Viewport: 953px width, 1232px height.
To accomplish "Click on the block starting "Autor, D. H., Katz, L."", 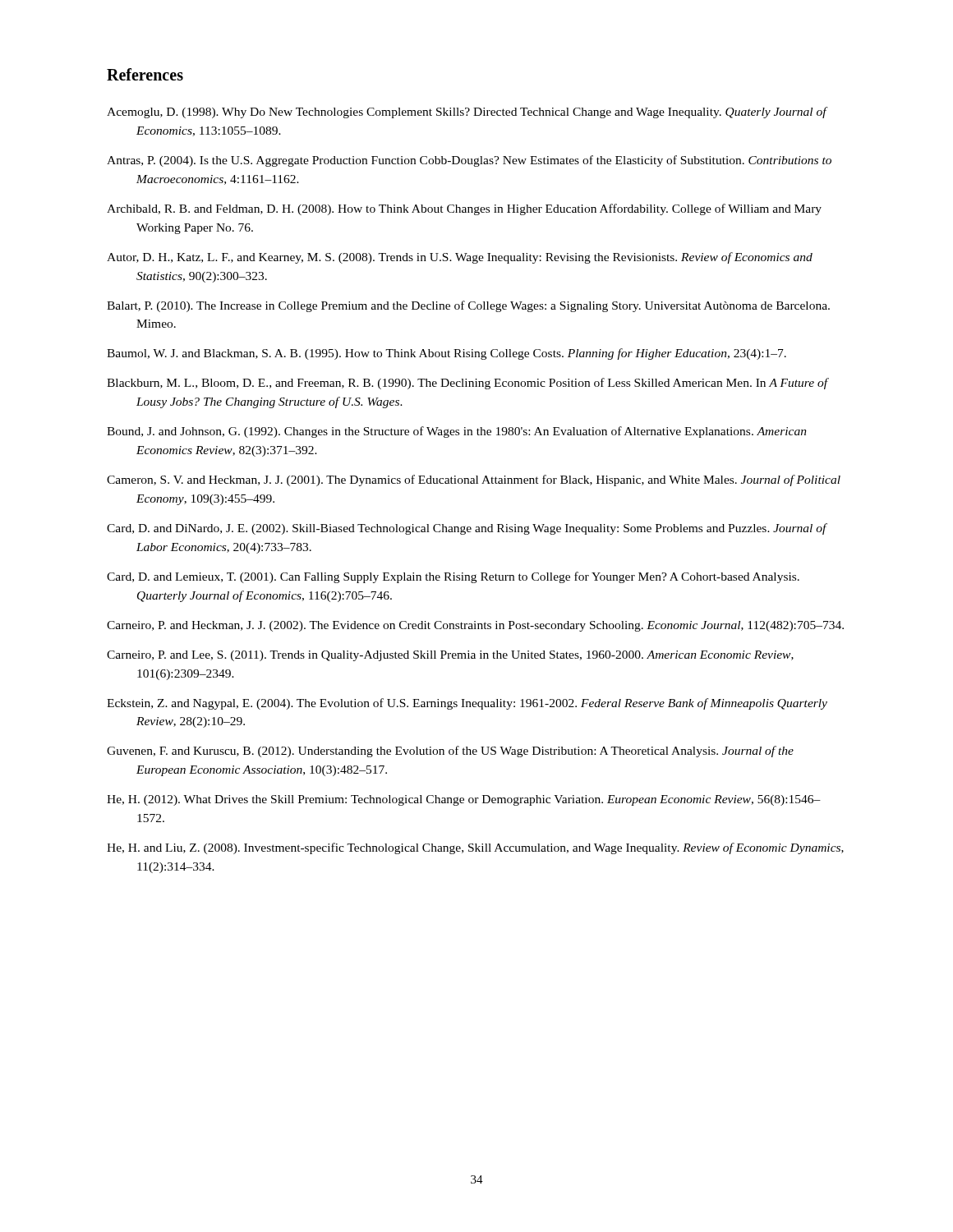I will click(x=460, y=266).
